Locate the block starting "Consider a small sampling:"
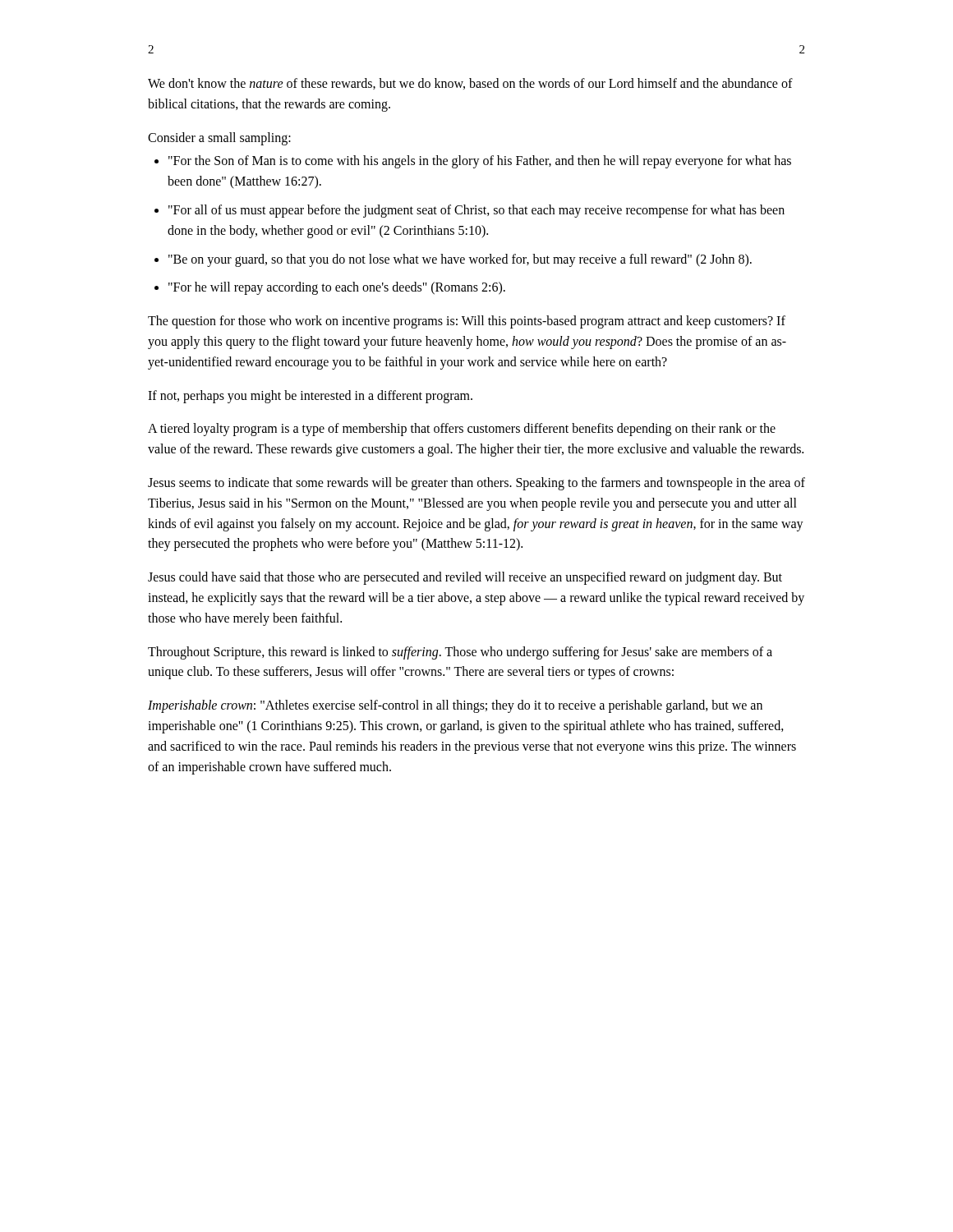953x1232 pixels. (219, 139)
